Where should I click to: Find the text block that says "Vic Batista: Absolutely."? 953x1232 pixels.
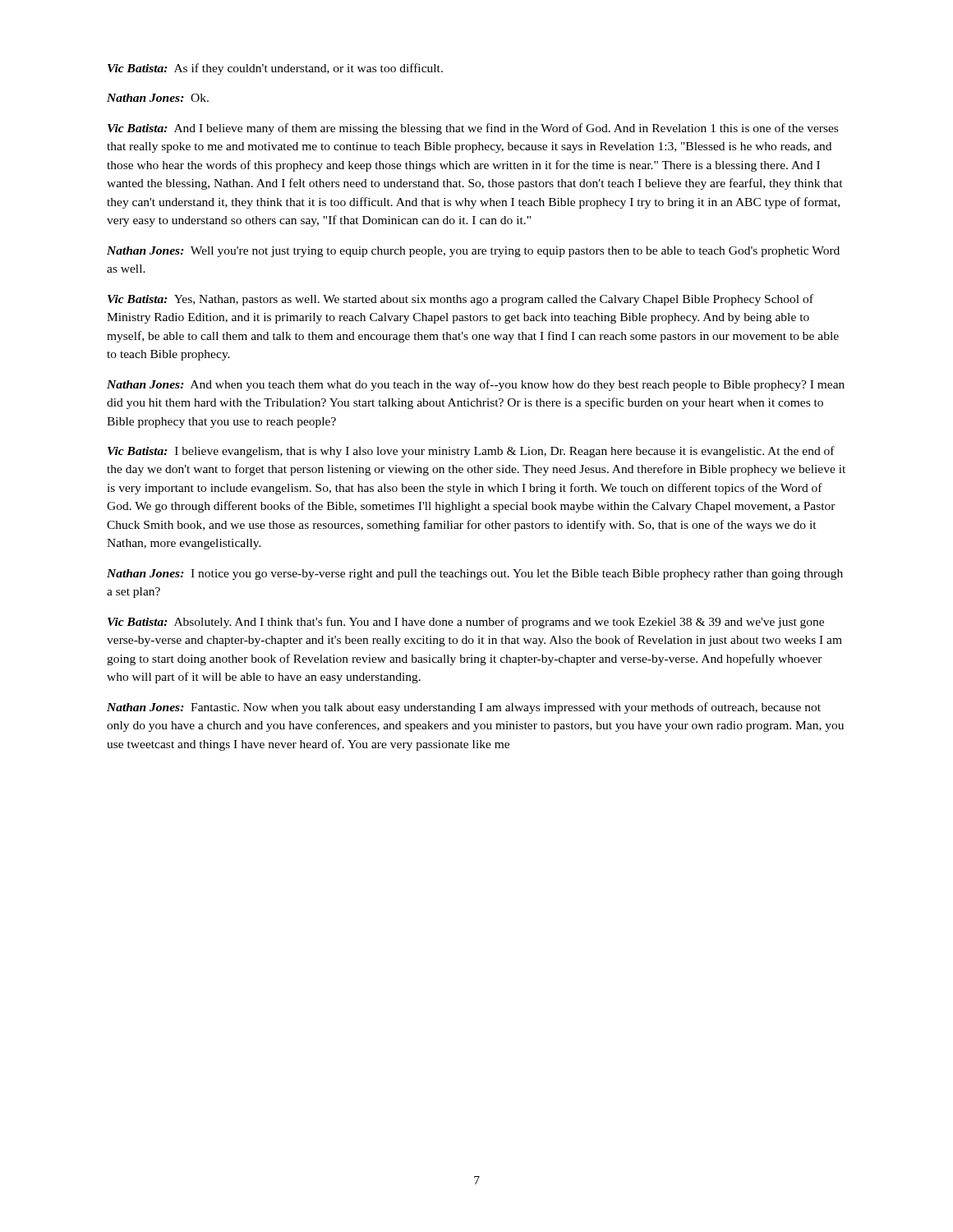(476, 649)
